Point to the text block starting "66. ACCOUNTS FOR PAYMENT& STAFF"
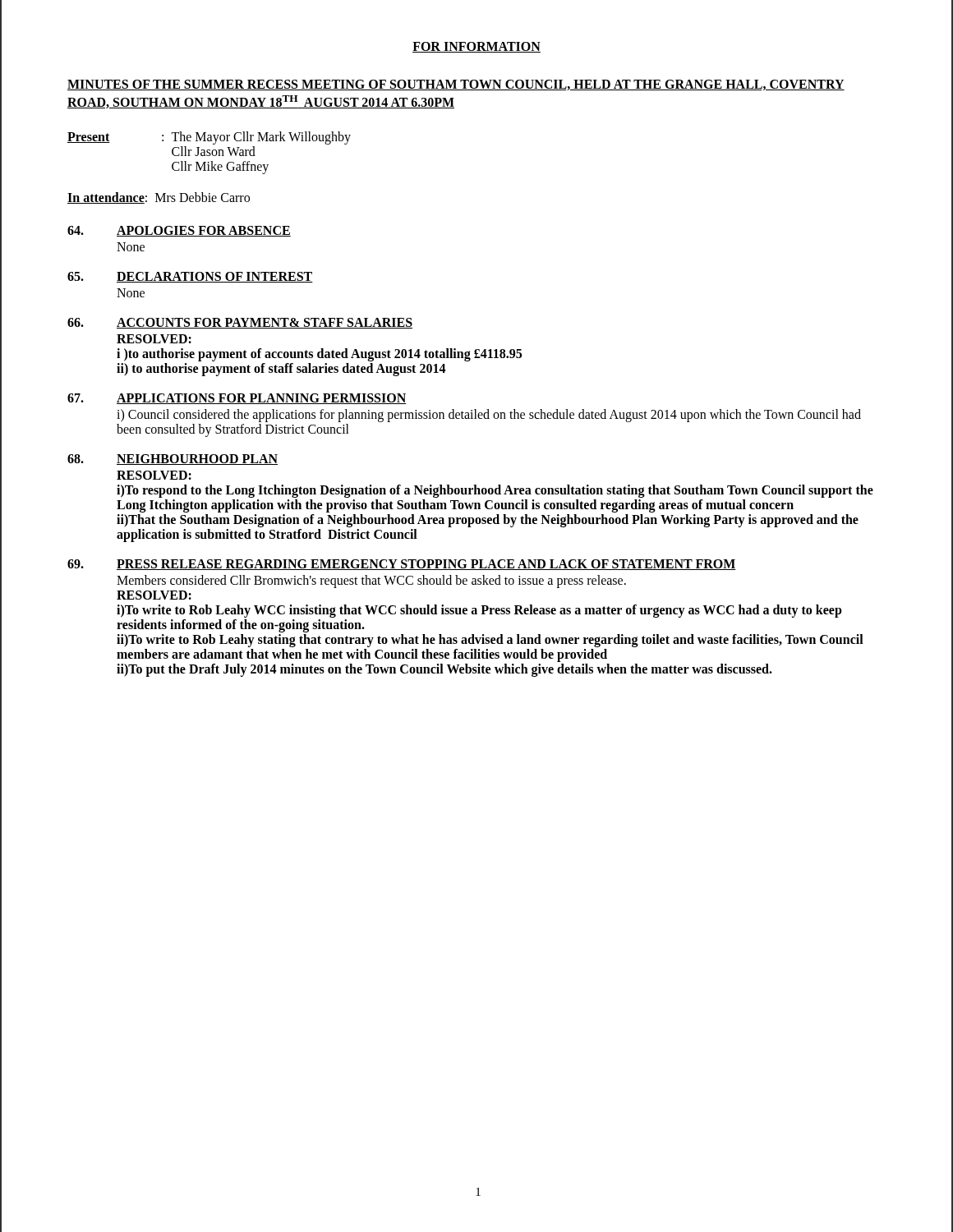 tap(240, 323)
